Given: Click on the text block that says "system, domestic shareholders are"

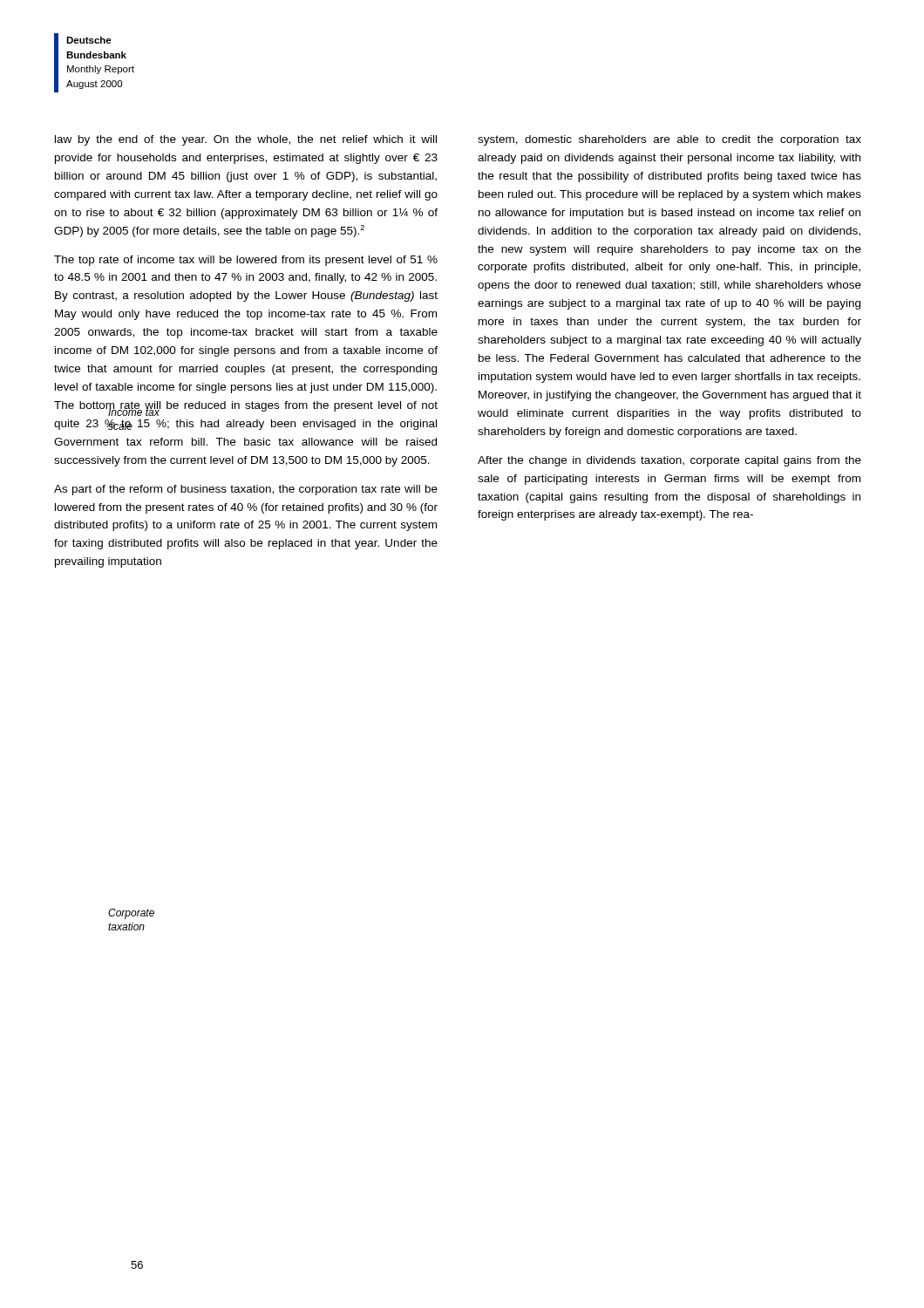Looking at the screenshot, I should click(x=669, y=328).
